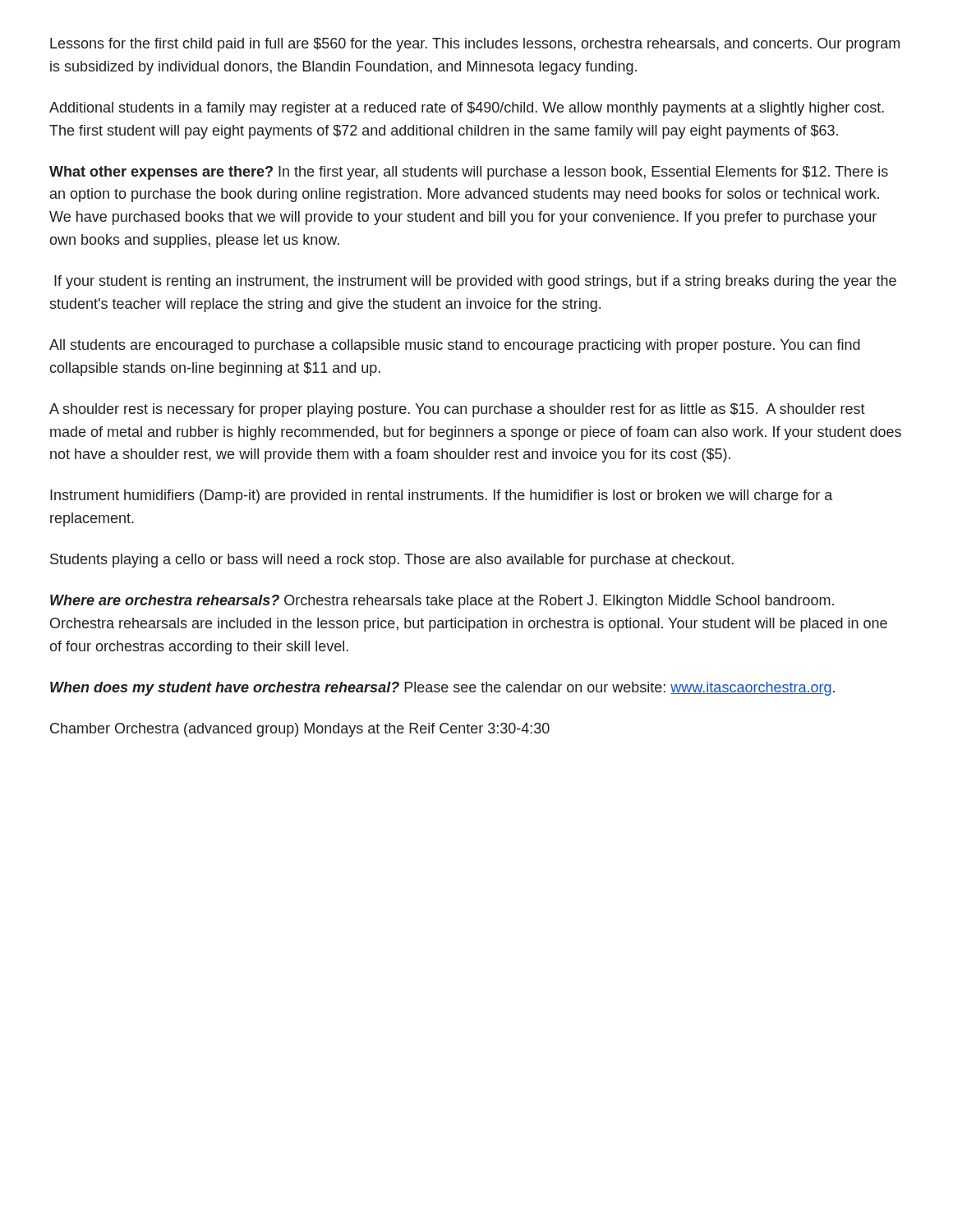Select the text starting "Chamber Orchestra (advanced group) Mondays at the Reif"

click(300, 728)
